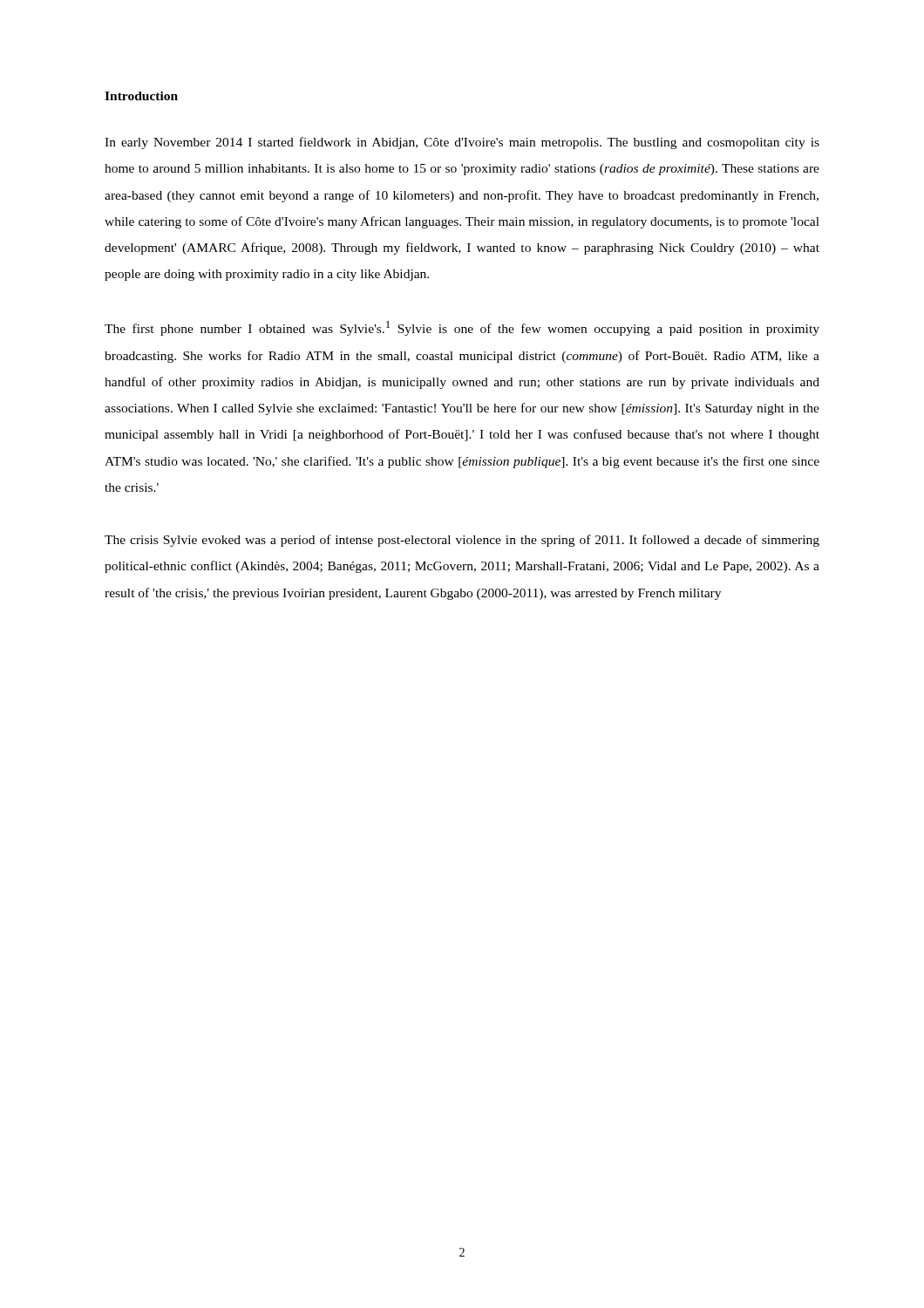The width and height of the screenshot is (924, 1308).
Task: Navigate to the text block starting "The crisis Sylvie evoked was a period"
Action: tap(462, 566)
